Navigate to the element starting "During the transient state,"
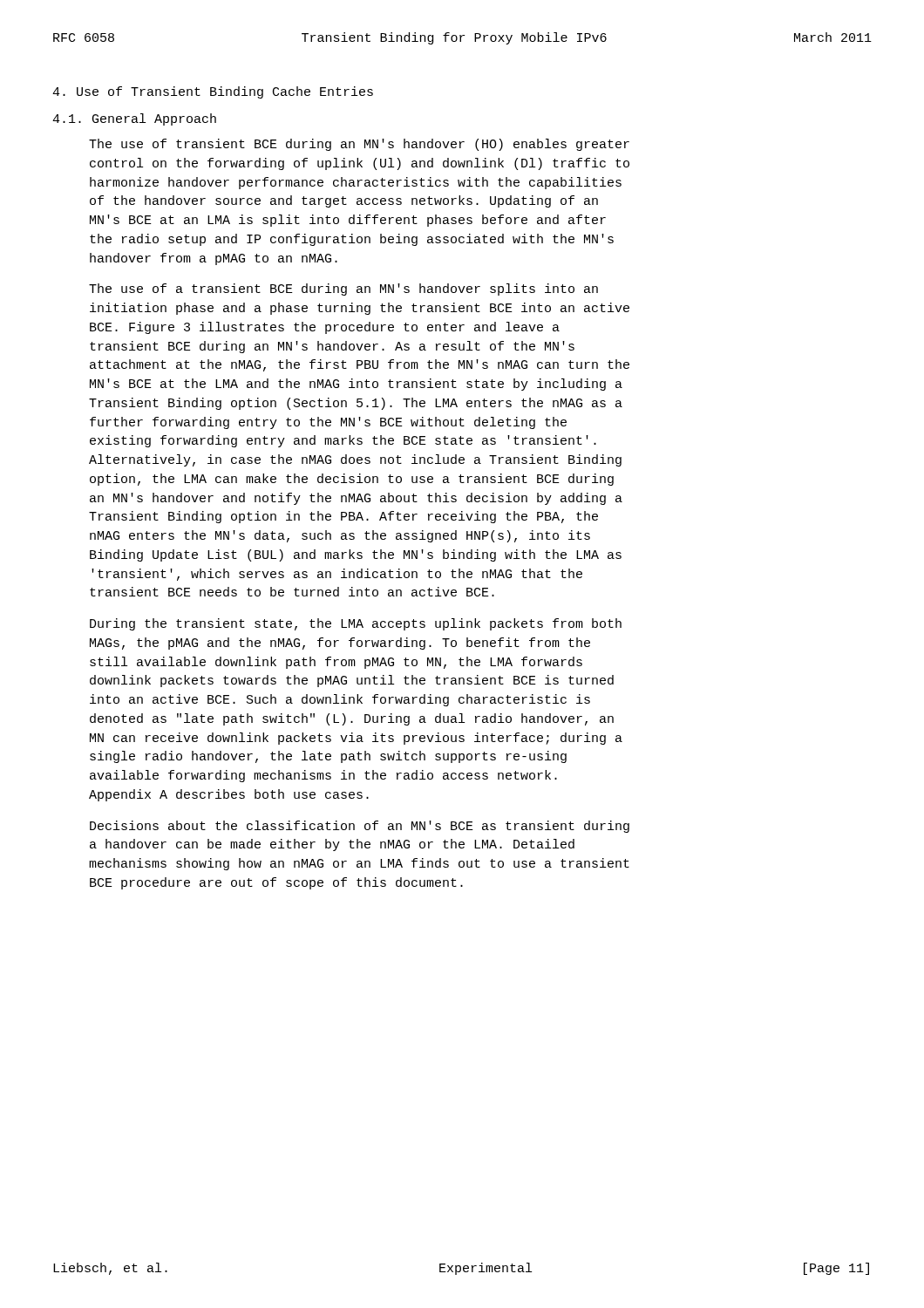Viewport: 924px width, 1308px height. pos(356,710)
